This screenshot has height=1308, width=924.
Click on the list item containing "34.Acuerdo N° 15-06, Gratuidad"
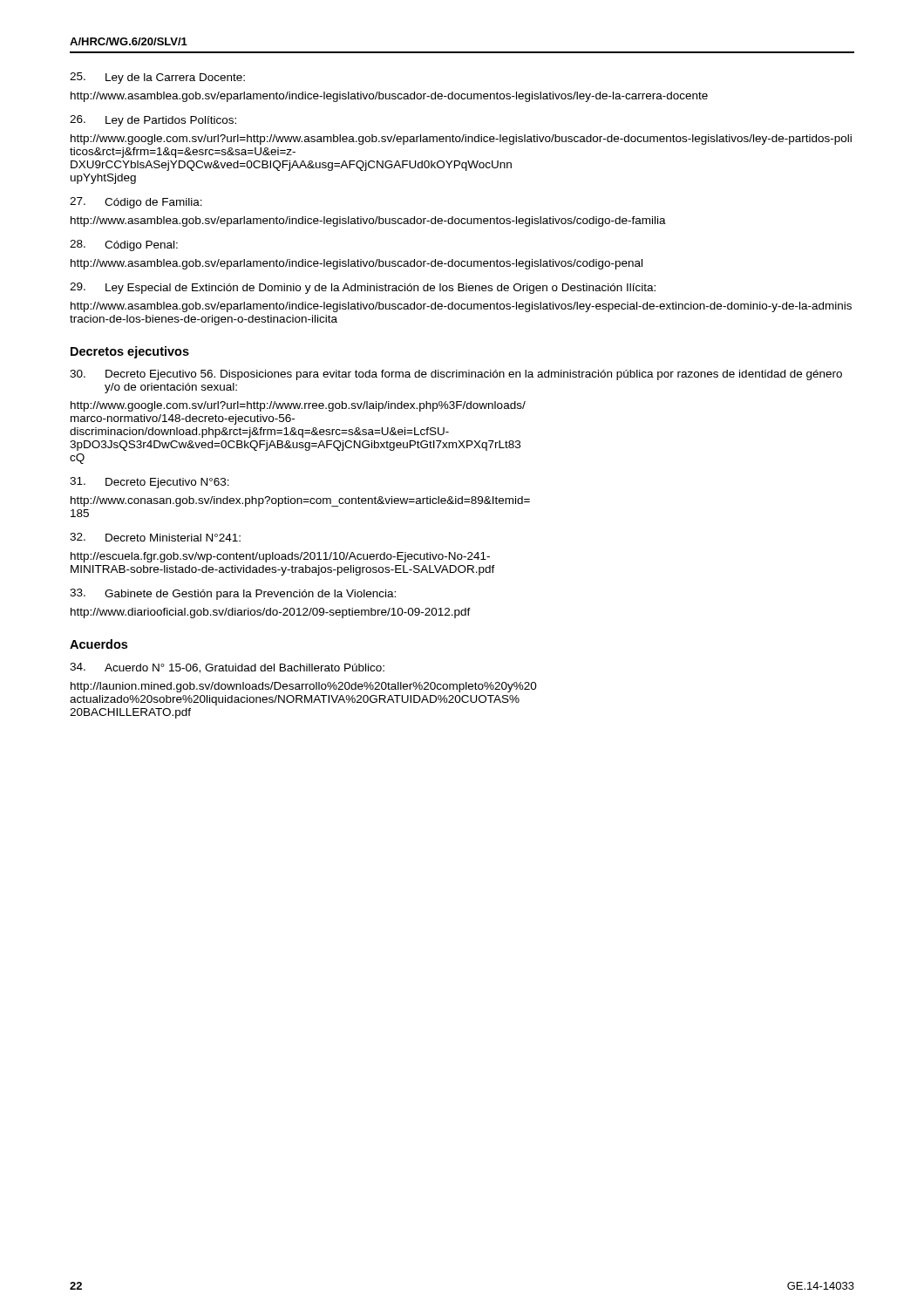pos(227,668)
